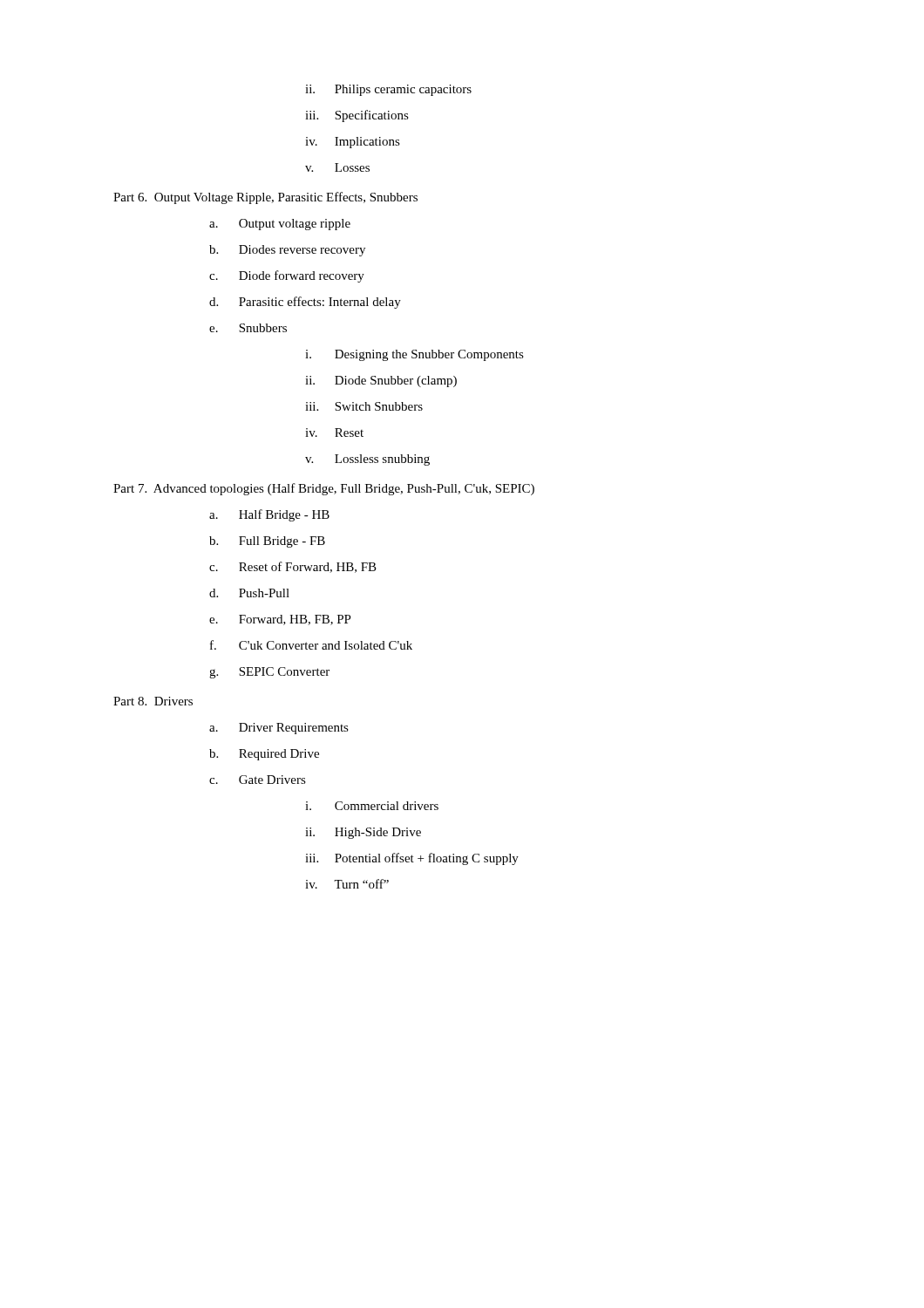Find the passage starting "f. C'uk Converter and"

tap(311, 645)
